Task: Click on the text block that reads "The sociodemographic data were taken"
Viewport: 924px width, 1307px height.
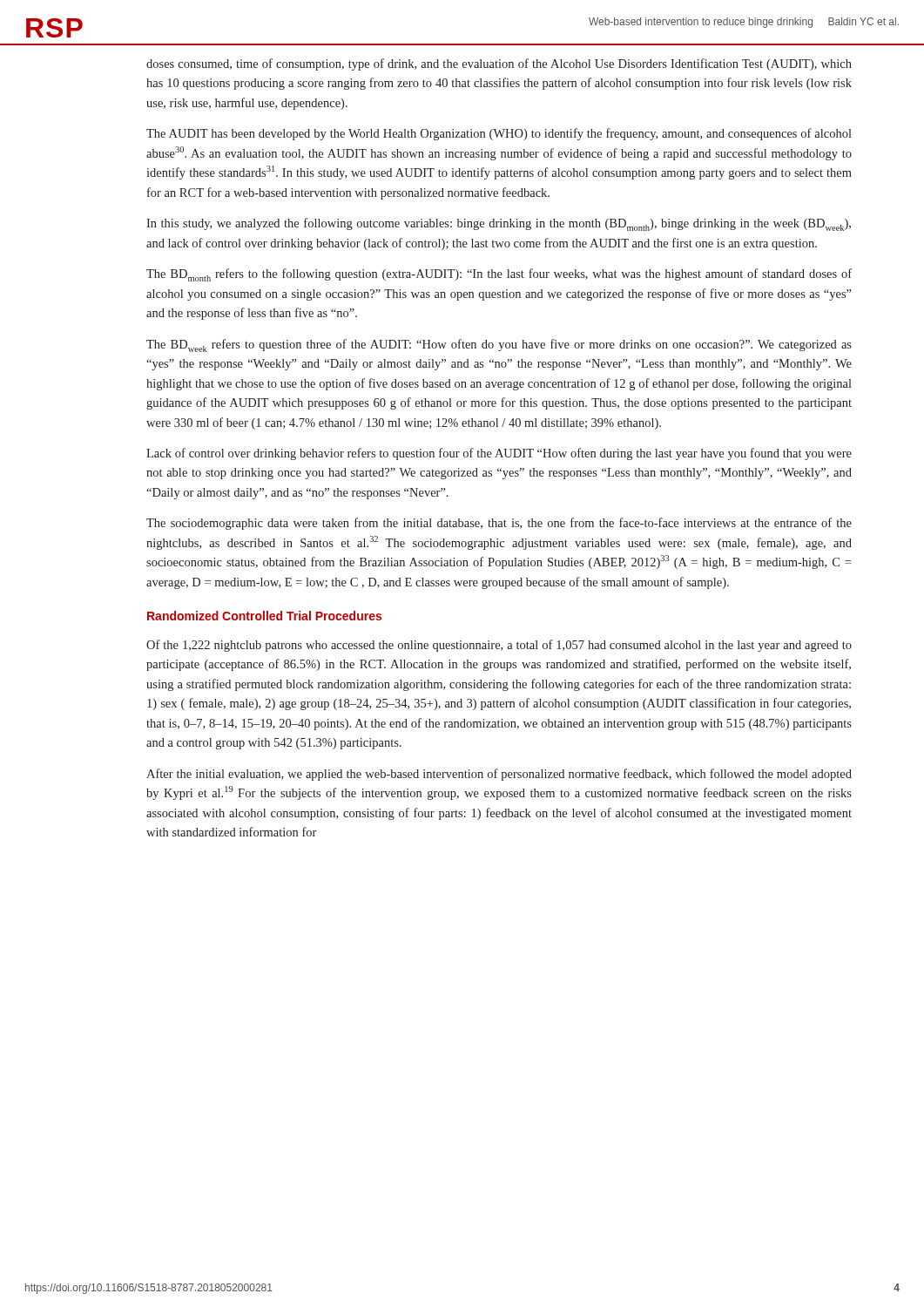Action: pyautogui.click(x=499, y=553)
